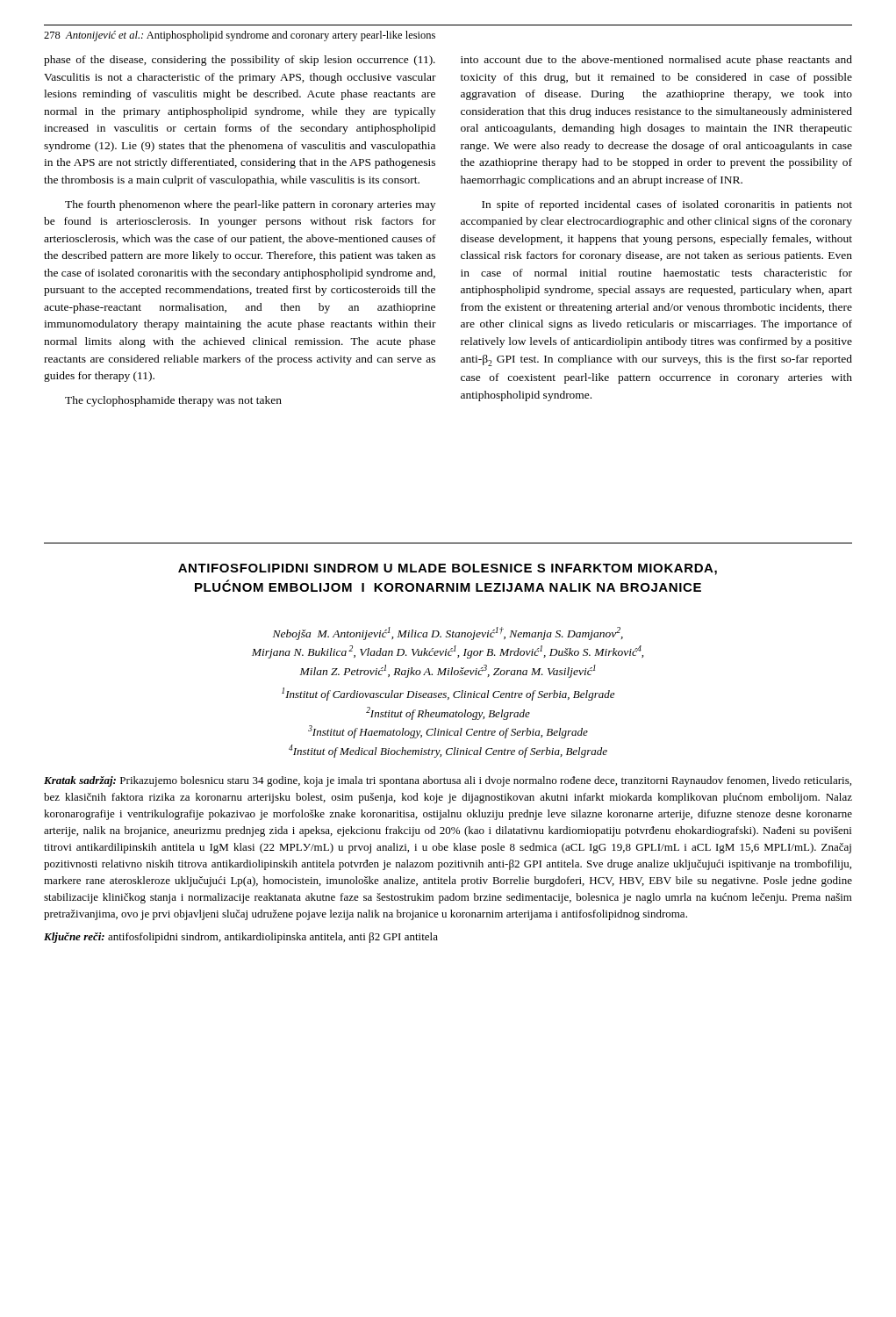Select the passage starting "Nebojša M. Antonijević1, Milica D. Stanojević1†,"
Image resolution: width=896 pixels, height=1317 pixels.
click(x=448, y=651)
